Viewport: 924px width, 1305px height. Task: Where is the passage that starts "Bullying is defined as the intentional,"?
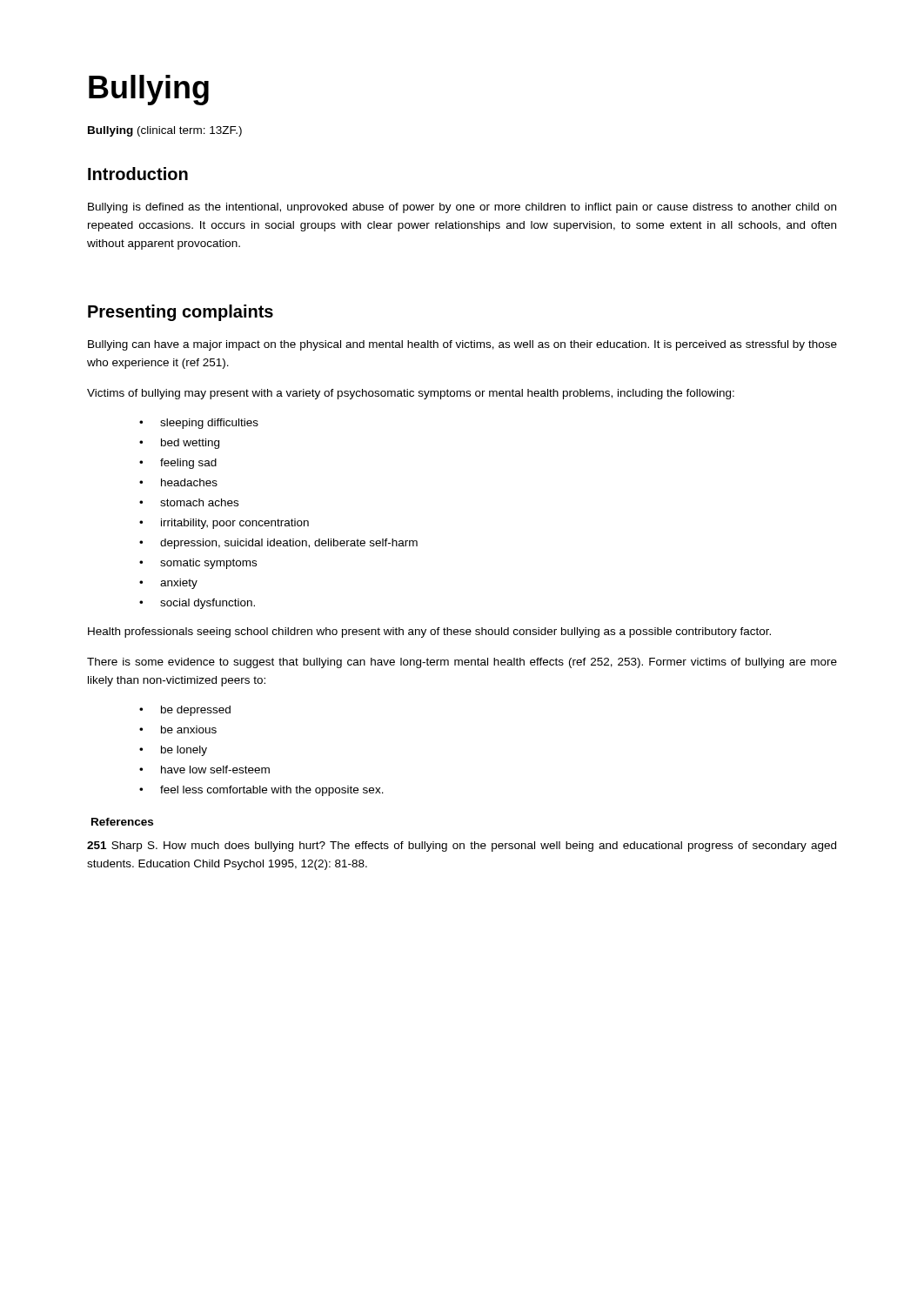point(462,225)
